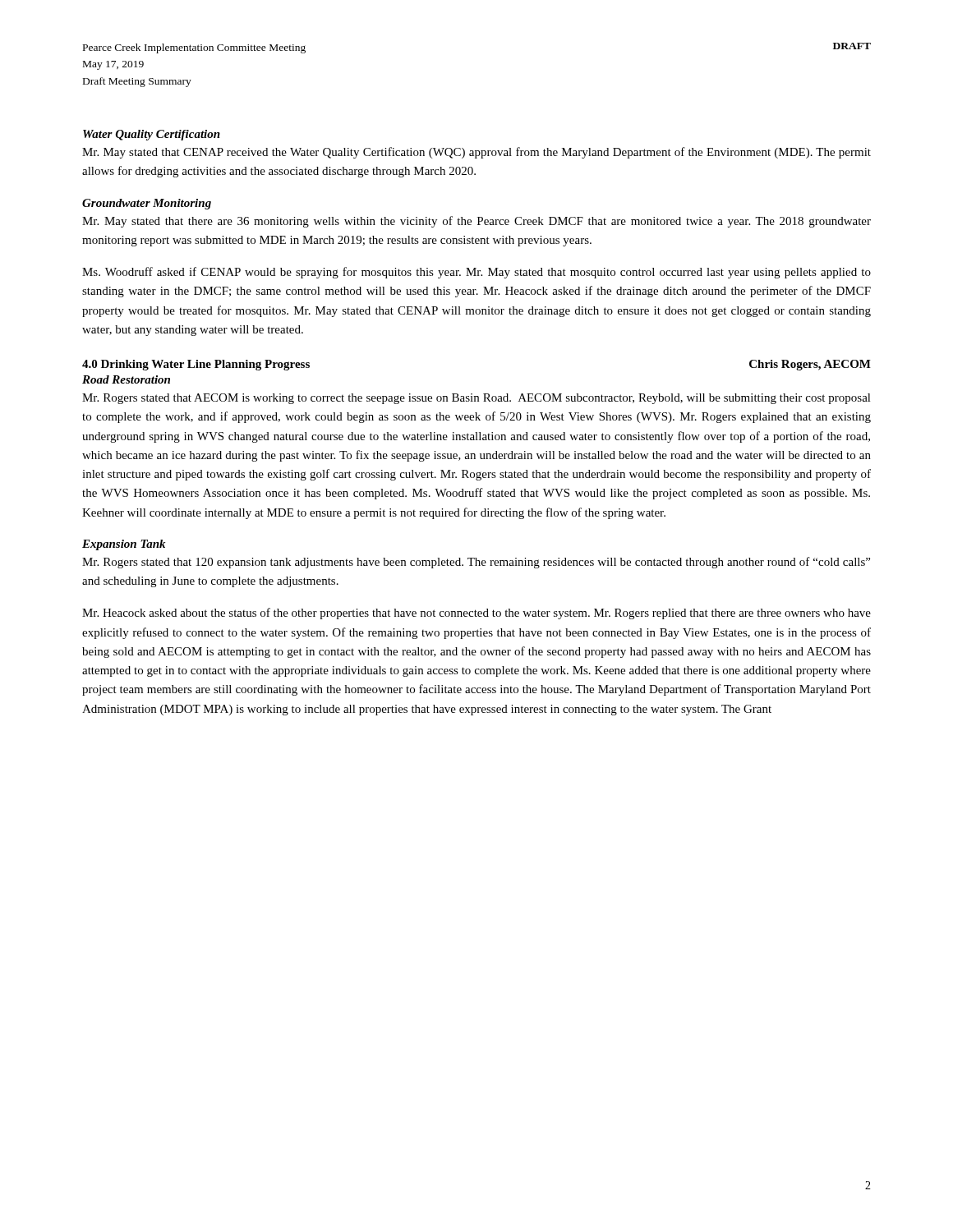Viewport: 953px width, 1232px height.
Task: Click on the block starting "Expansion Tank"
Action: point(124,543)
